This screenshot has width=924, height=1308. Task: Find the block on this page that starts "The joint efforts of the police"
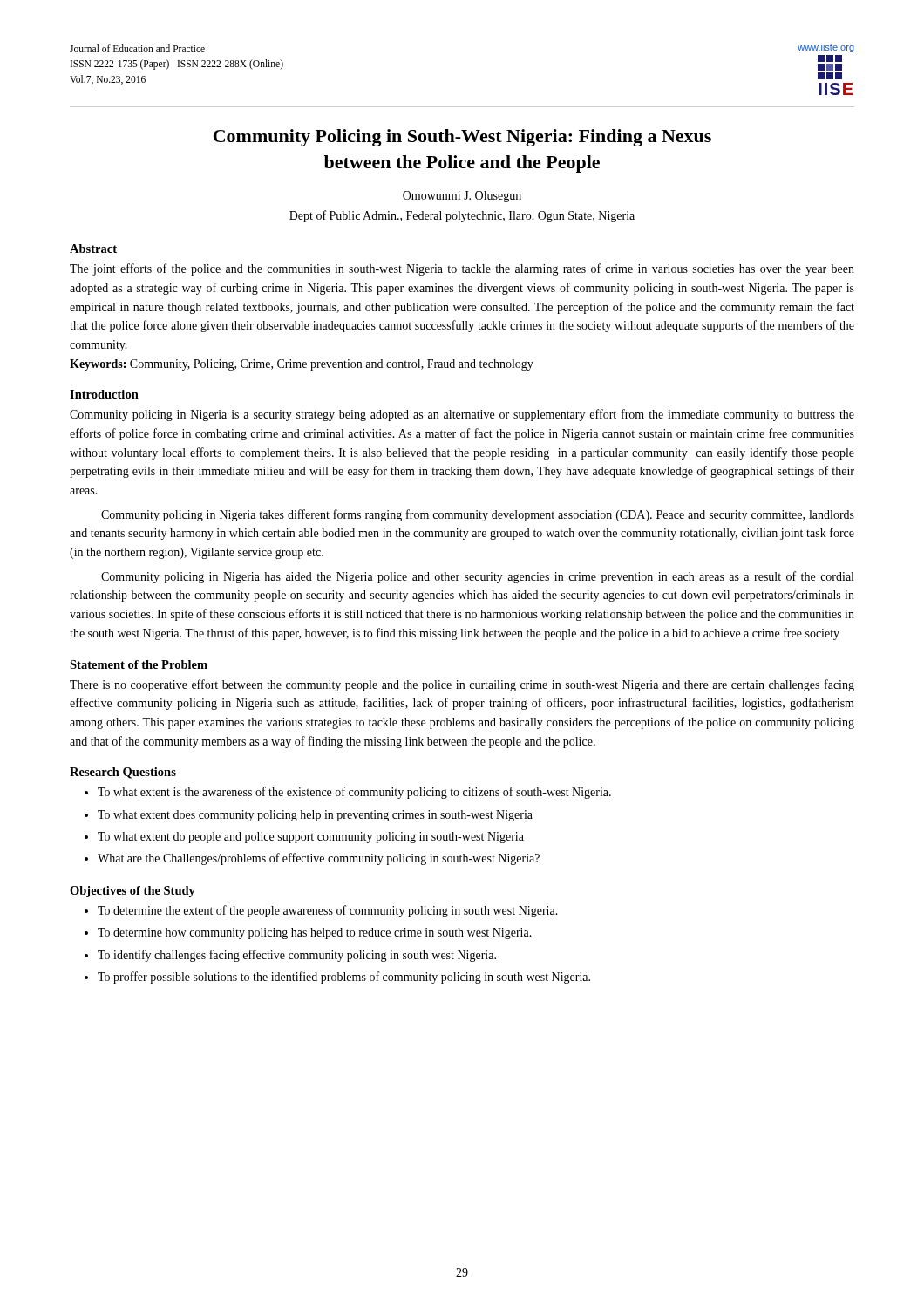point(462,316)
